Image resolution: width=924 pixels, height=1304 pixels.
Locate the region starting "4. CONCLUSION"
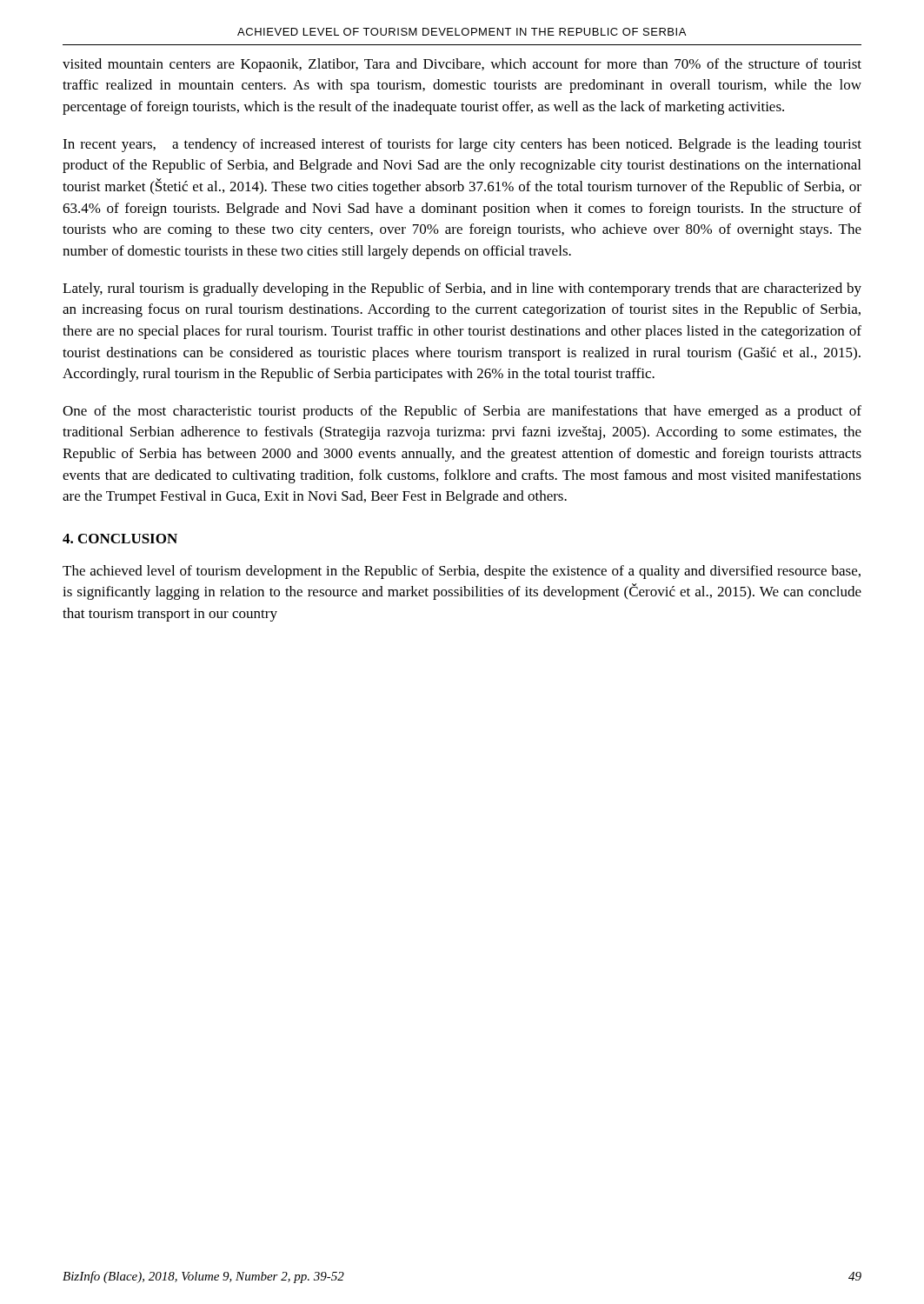[120, 539]
